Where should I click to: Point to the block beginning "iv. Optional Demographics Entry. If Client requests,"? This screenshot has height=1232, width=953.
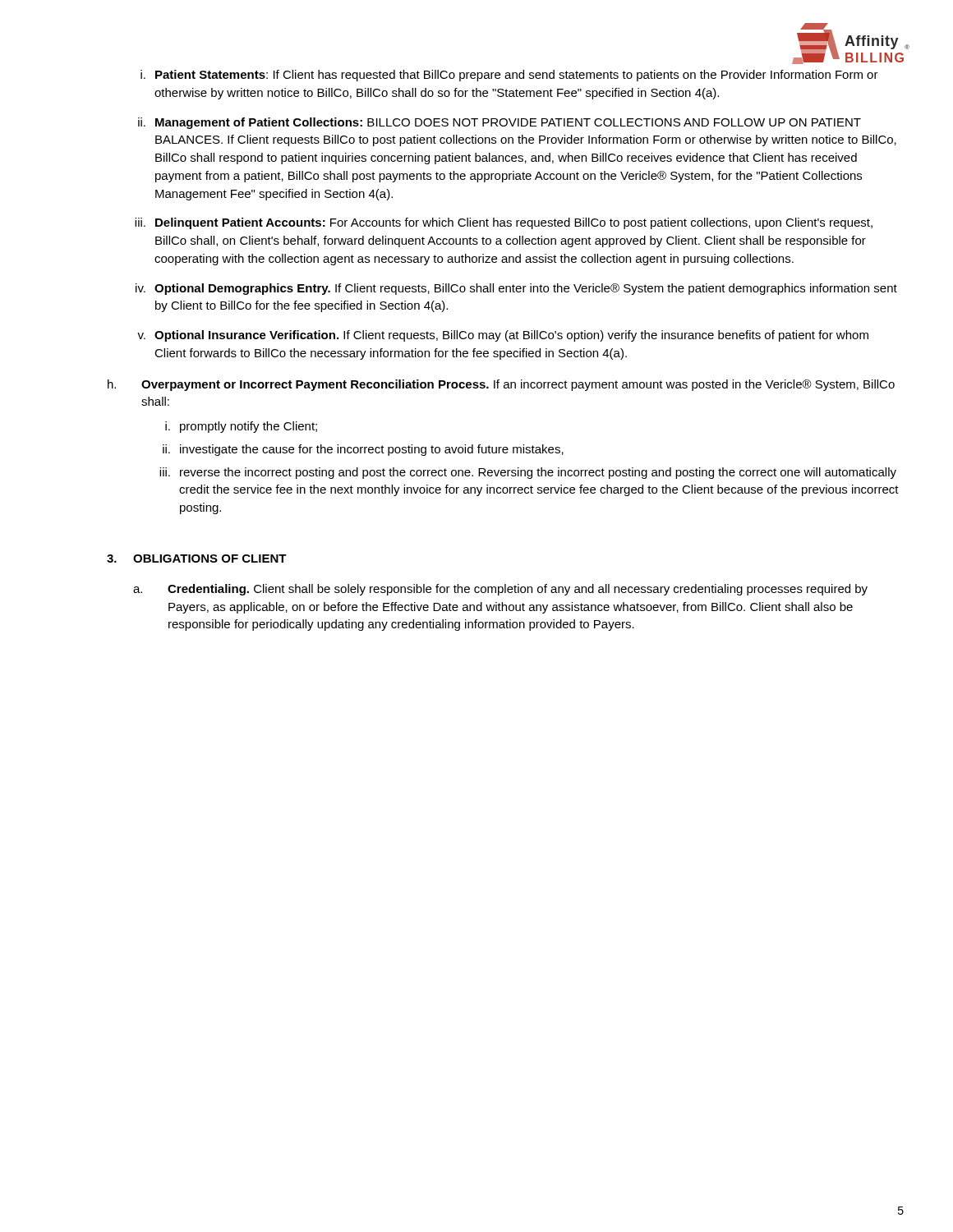tap(505, 297)
